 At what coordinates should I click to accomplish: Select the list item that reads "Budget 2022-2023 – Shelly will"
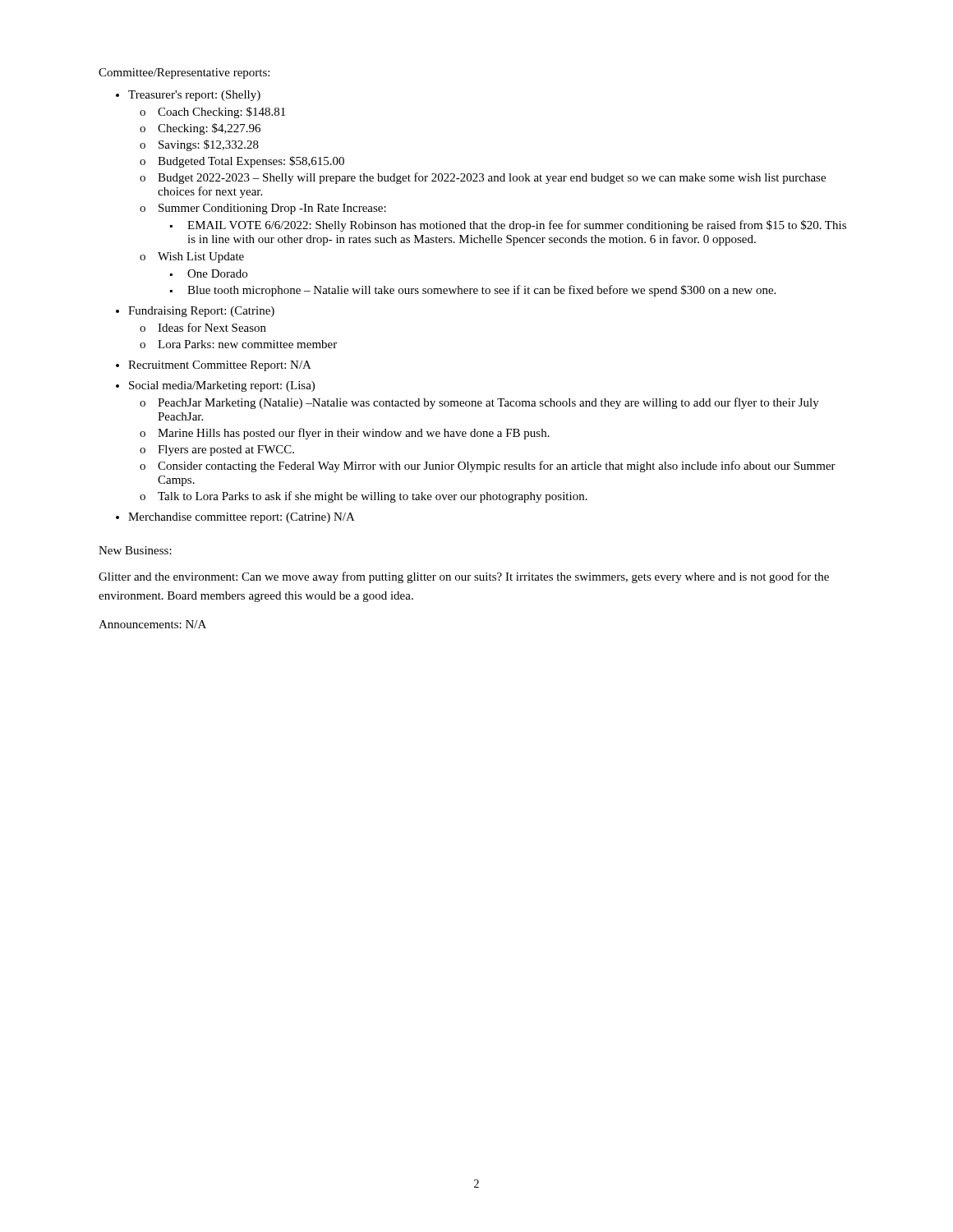click(492, 184)
